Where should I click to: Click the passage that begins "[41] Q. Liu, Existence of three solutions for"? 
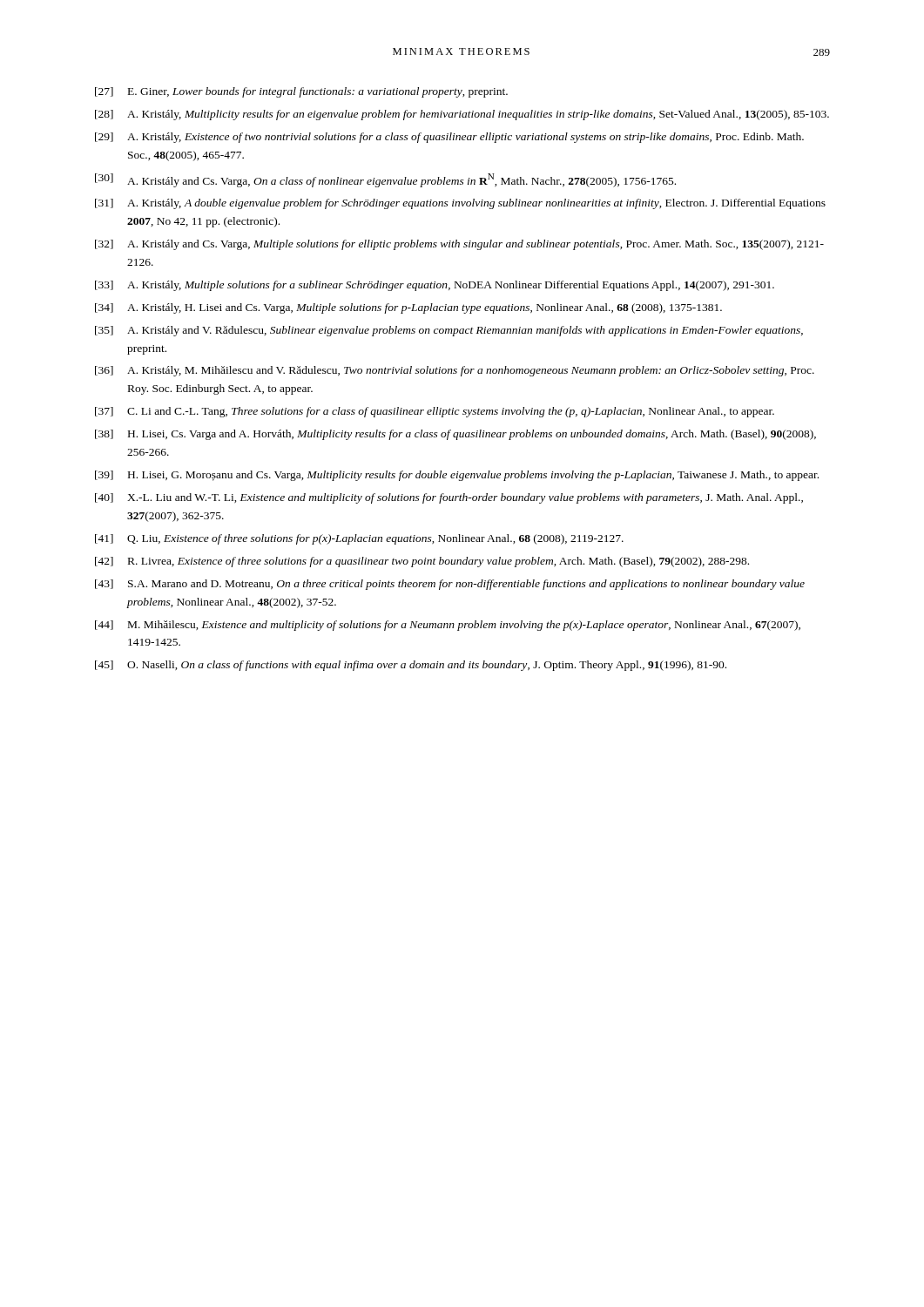pos(462,539)
